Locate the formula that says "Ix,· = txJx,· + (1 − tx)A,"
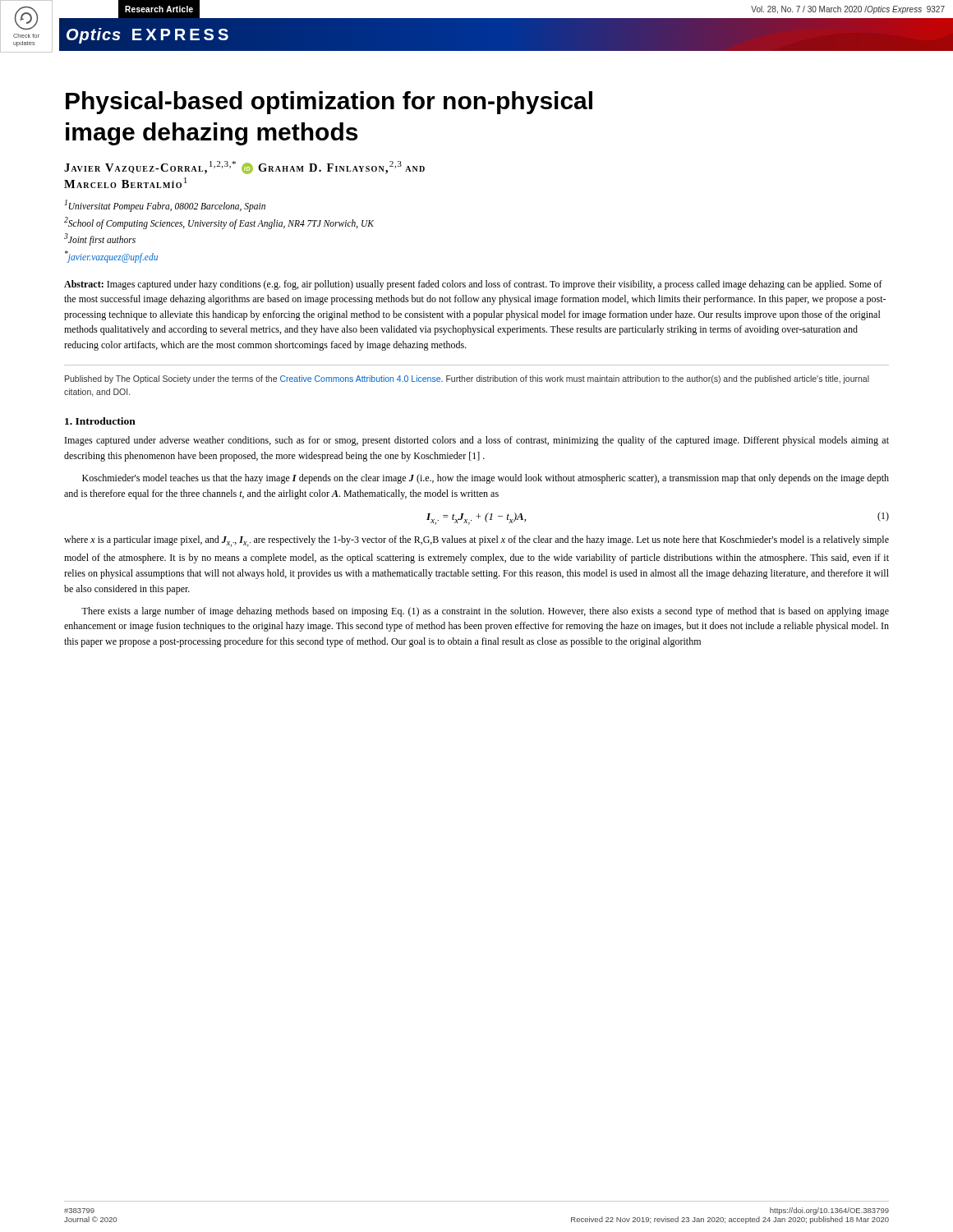 [489, 519]
